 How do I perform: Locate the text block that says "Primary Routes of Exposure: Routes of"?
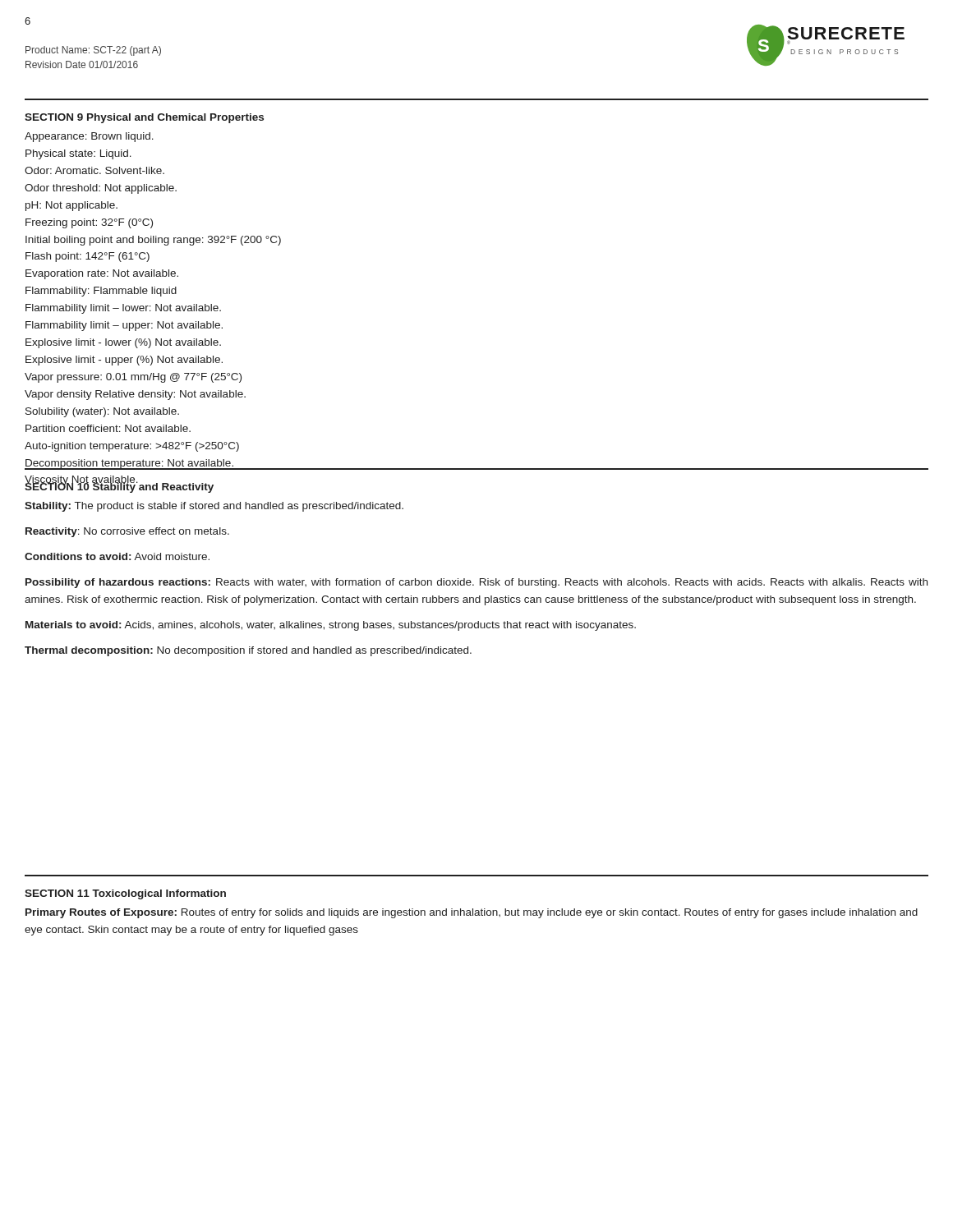[x=476, y=921]
